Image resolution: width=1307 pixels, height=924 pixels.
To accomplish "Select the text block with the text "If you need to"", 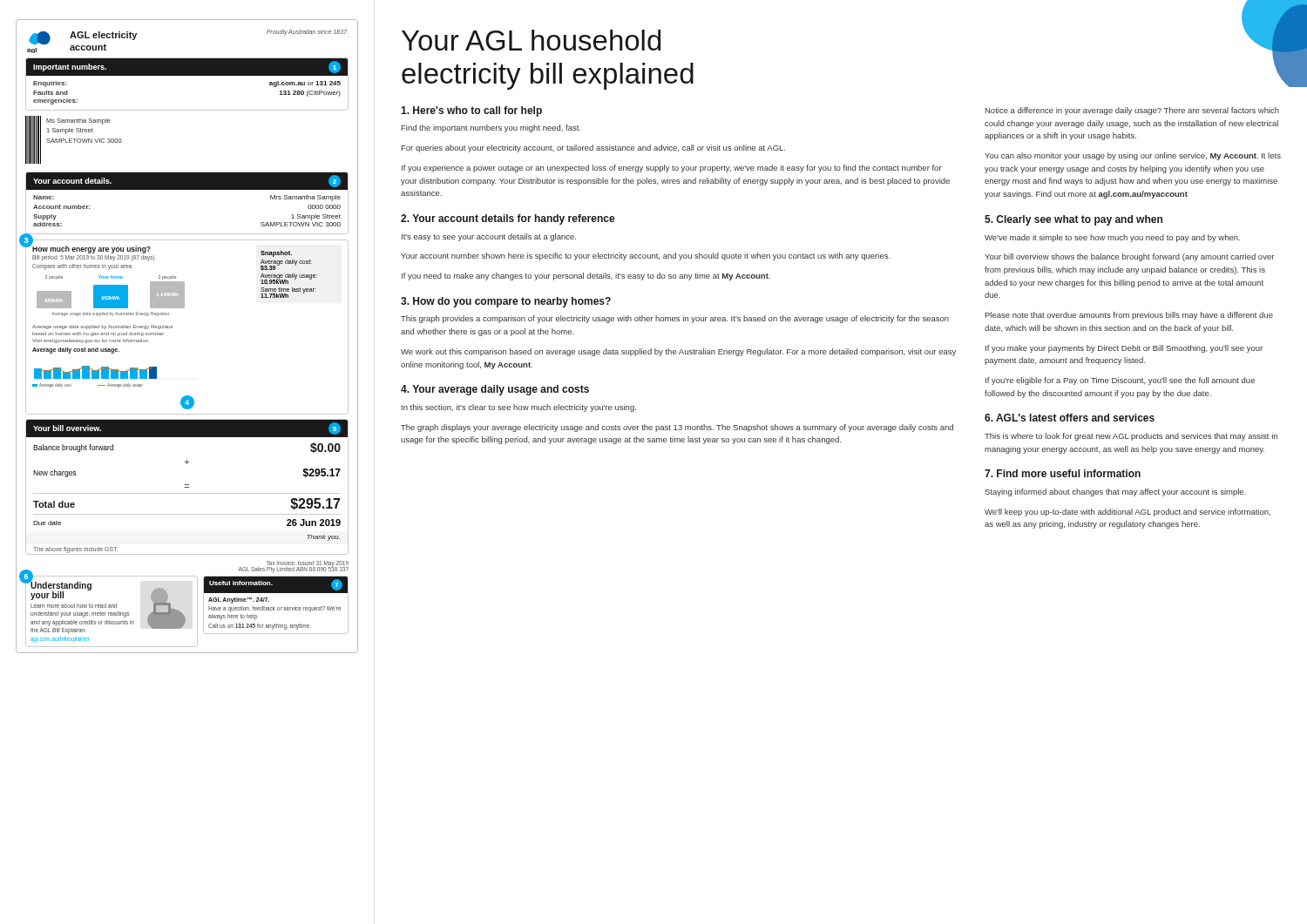I will pos(586,276).
